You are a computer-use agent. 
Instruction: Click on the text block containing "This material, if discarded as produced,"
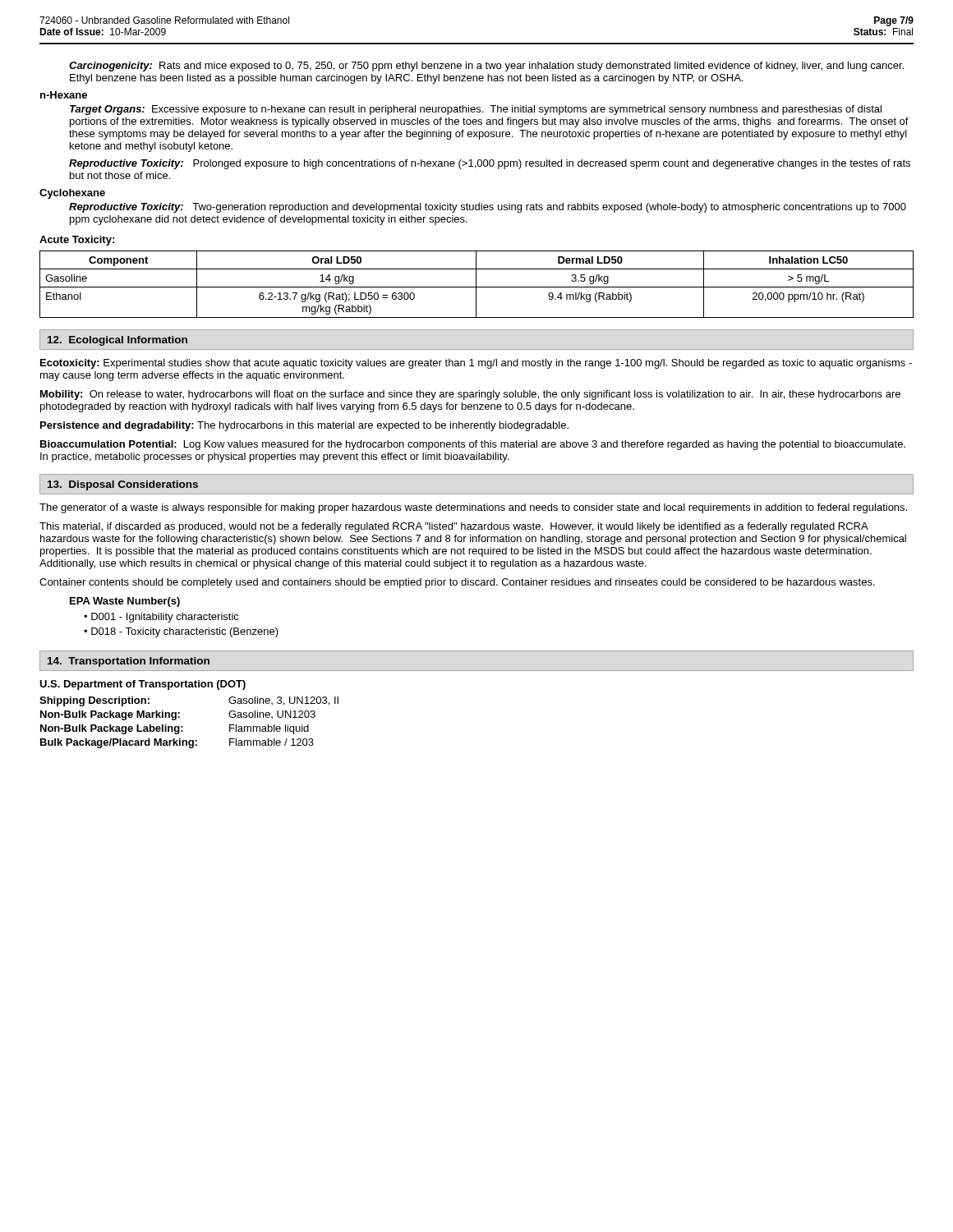[x=473, y=545]
